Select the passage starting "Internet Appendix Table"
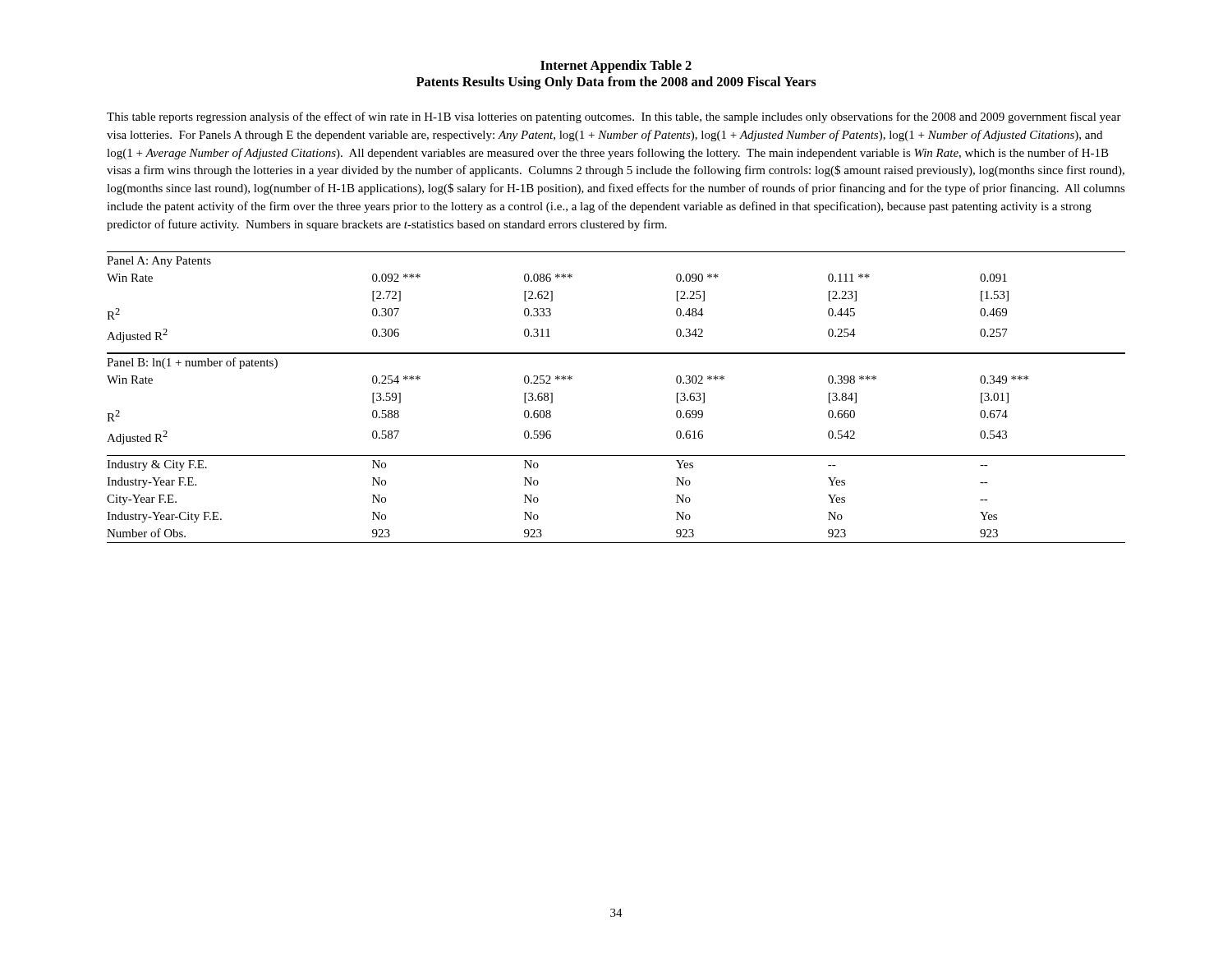This screenshot has height=953, width=1232. tap(616, 74)
